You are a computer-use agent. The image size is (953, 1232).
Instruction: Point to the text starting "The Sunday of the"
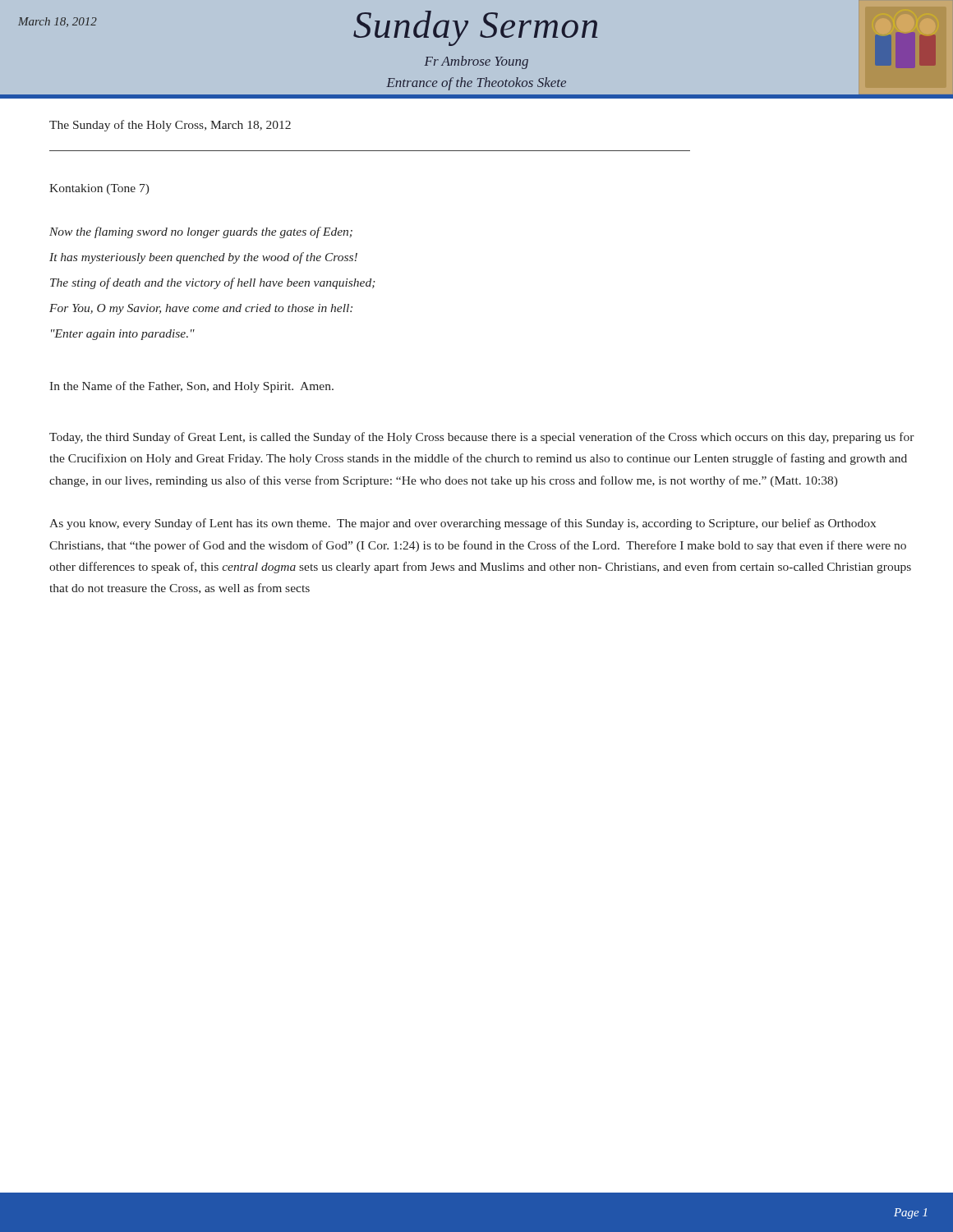click(170, 124)
